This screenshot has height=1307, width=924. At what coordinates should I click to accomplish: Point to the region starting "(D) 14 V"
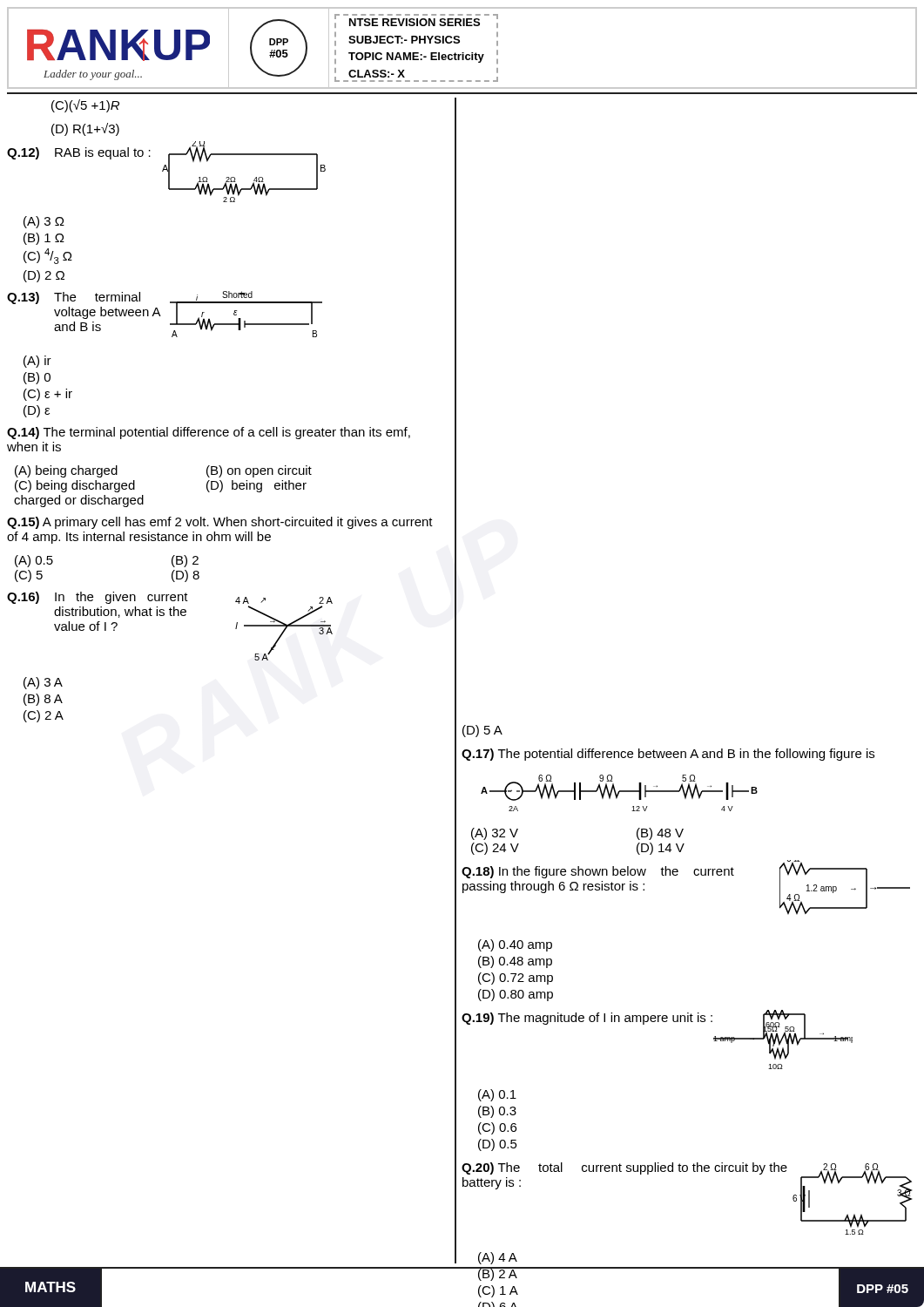pyautogui.click(x=660, y=847)
